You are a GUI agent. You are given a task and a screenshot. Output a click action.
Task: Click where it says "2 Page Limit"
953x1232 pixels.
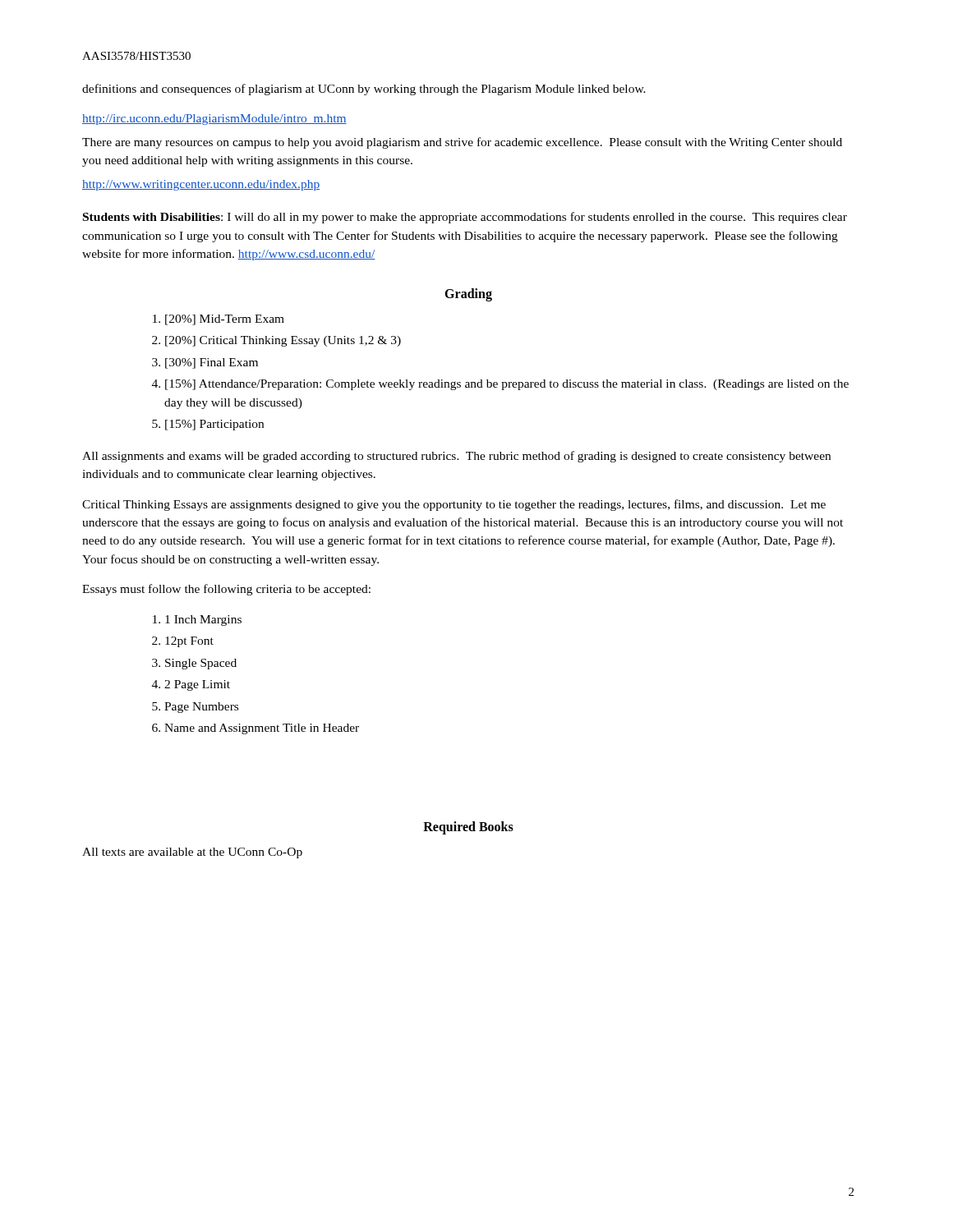tap(197, 684)
